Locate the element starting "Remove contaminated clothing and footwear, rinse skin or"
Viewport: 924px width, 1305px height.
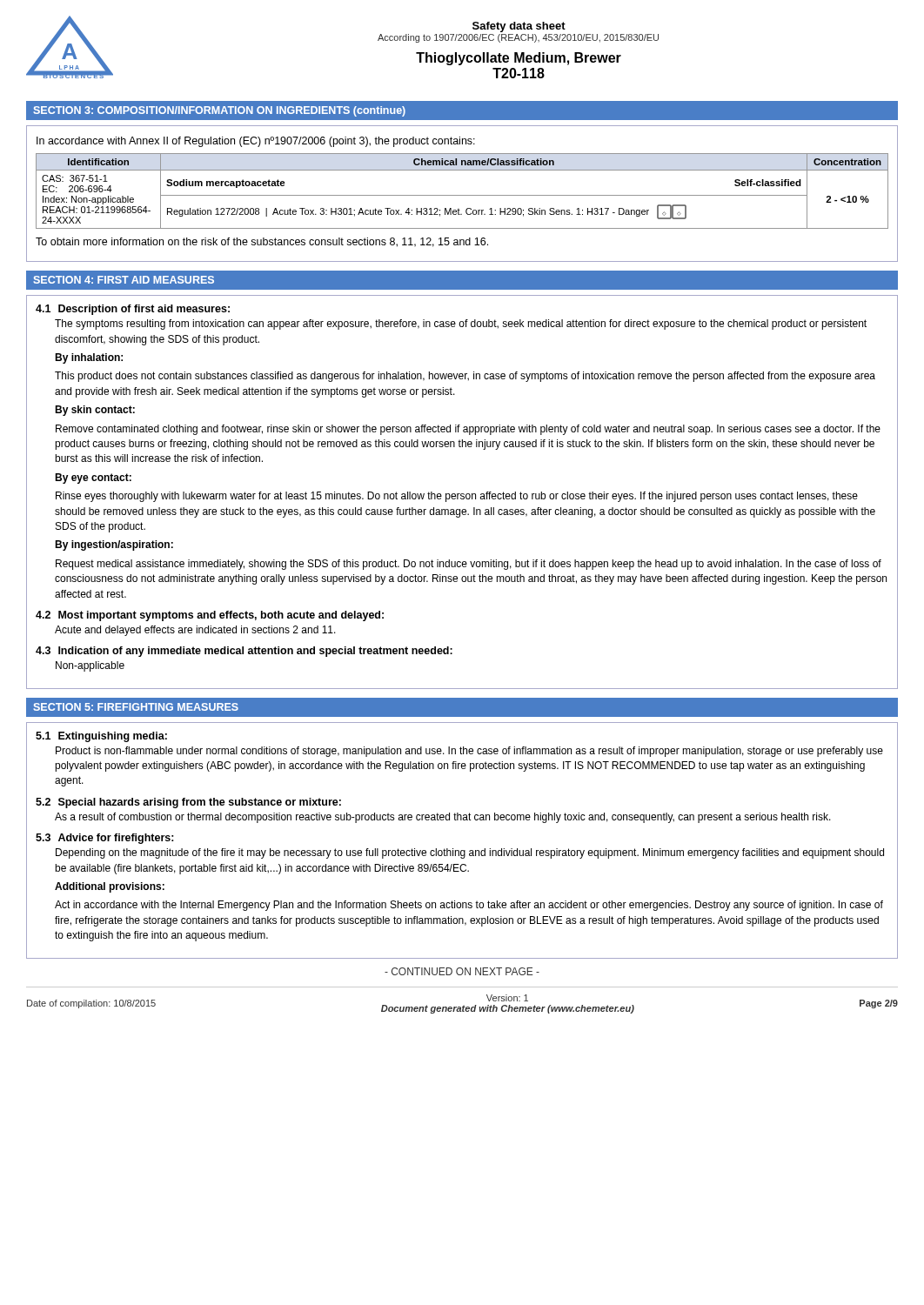coord(468,444)
